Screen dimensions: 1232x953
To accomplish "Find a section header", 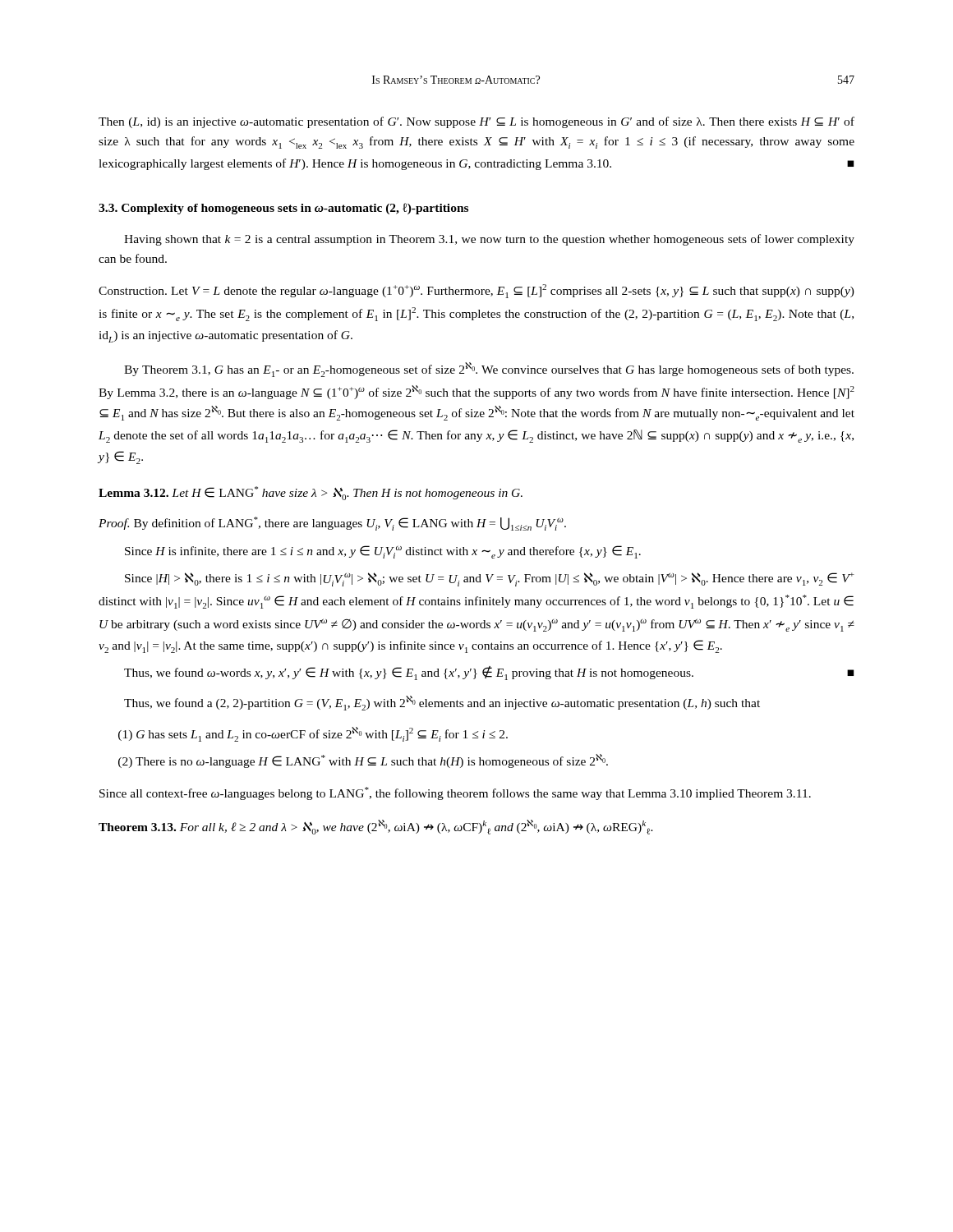I will pyautogui.click(x=476, y=208).
